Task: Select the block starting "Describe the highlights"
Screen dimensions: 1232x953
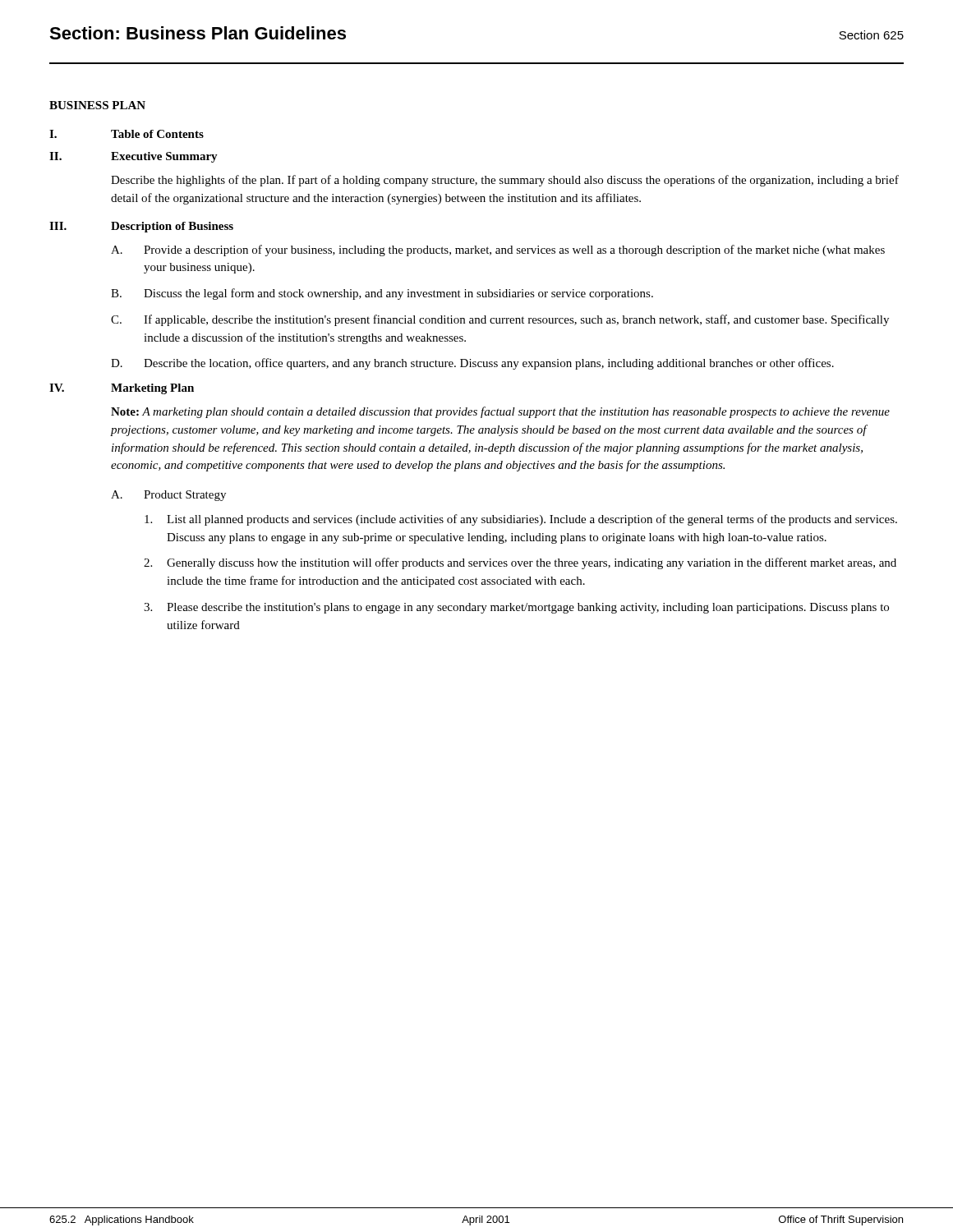Action: pyautogui.click(x=505, y=189)
